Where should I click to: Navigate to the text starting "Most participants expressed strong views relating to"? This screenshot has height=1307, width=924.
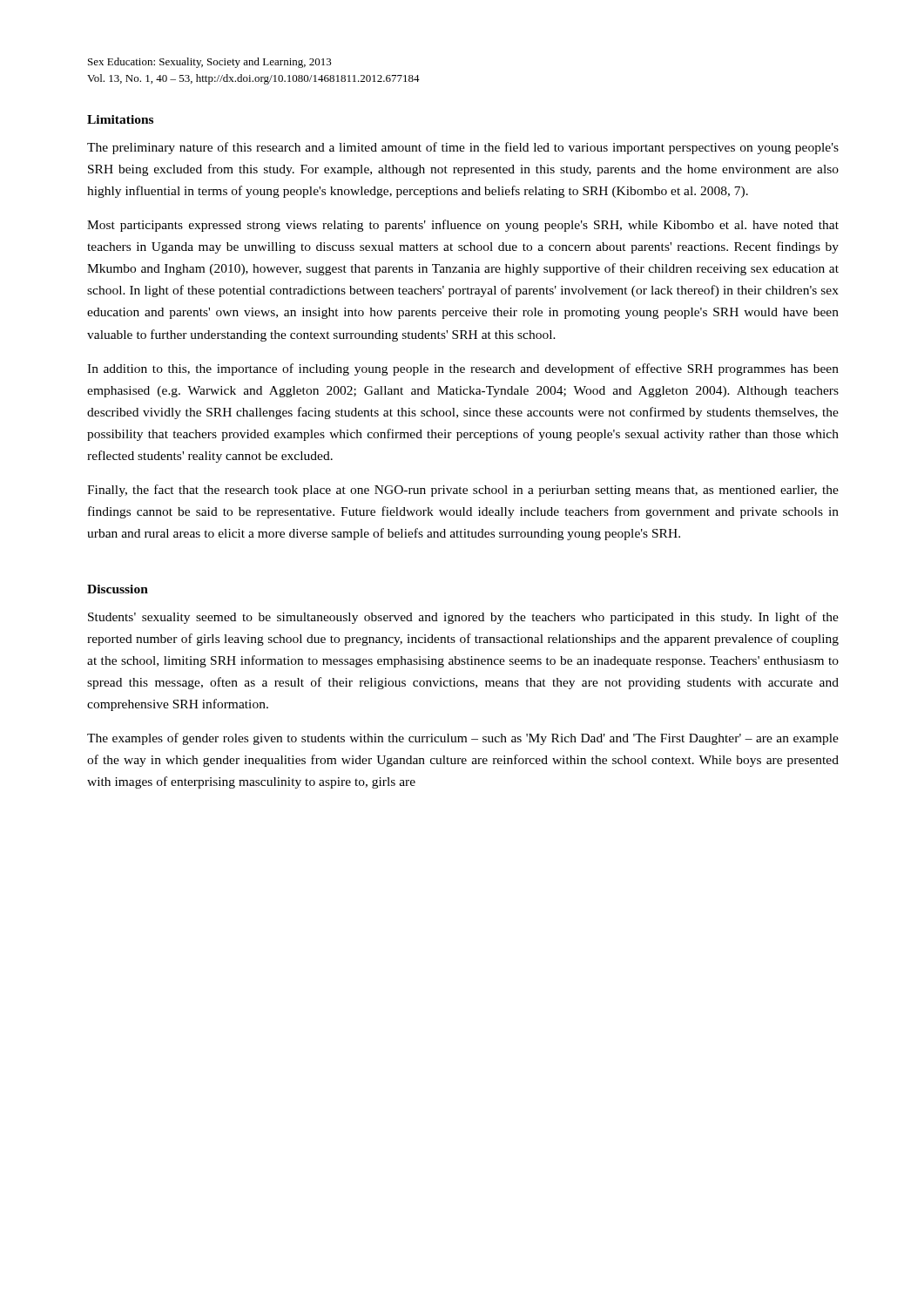(x=463, y=279)
